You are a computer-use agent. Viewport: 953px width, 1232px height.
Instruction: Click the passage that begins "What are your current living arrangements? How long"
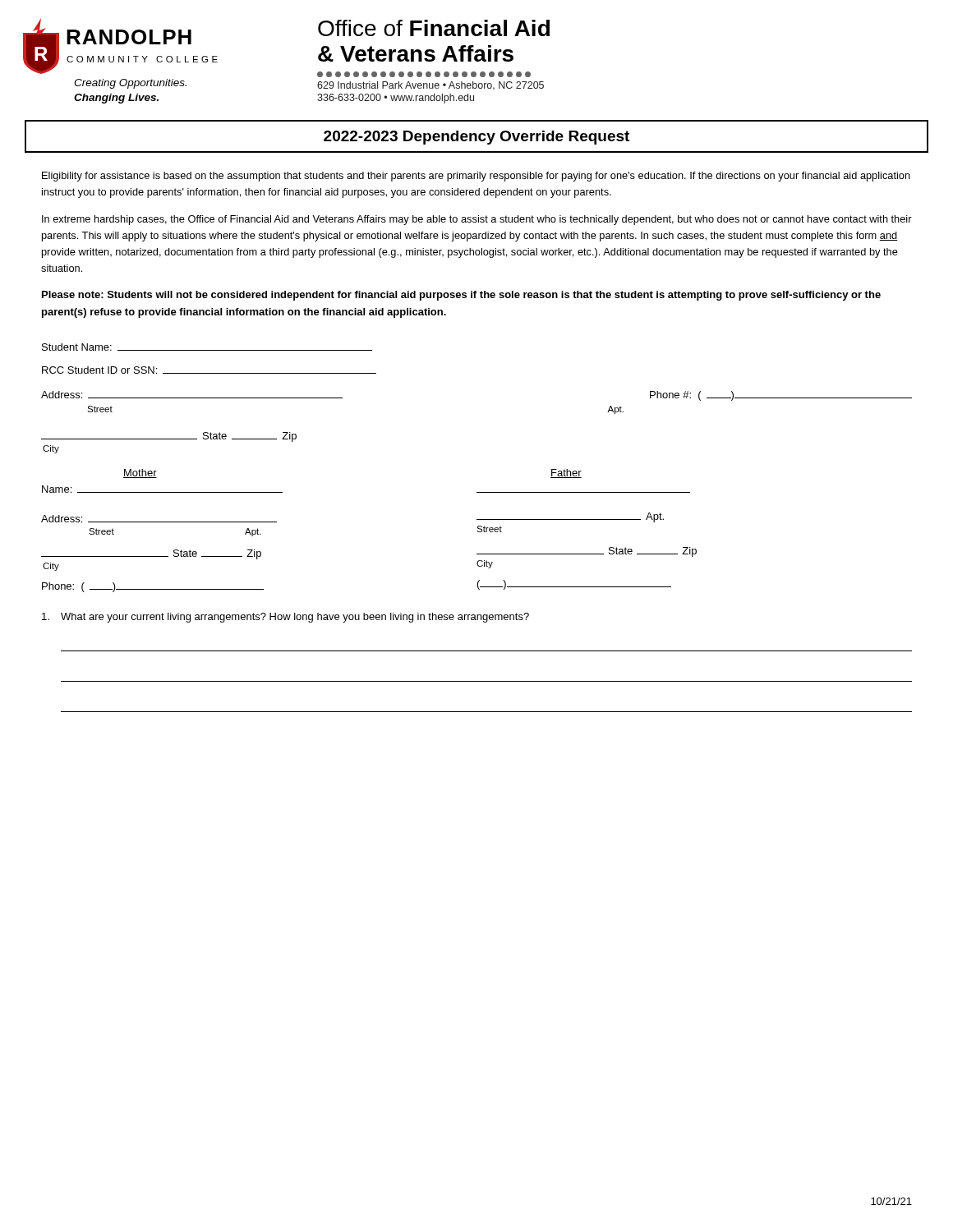pyautogui.click(x=476, y=661)
